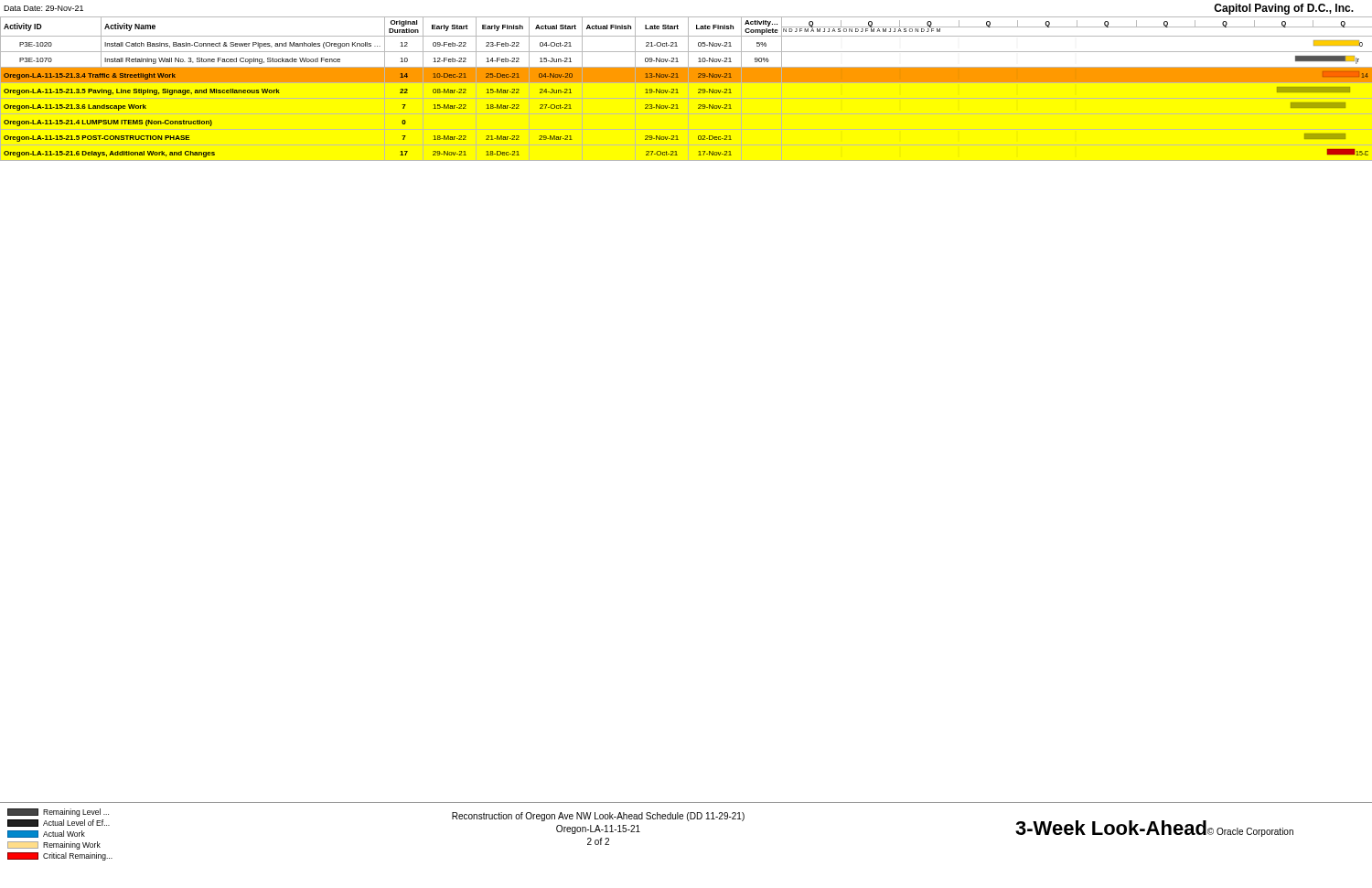1372x888 pixels.
Task: Point to the text starting "Remaining Level ..."
Action: 58,812
